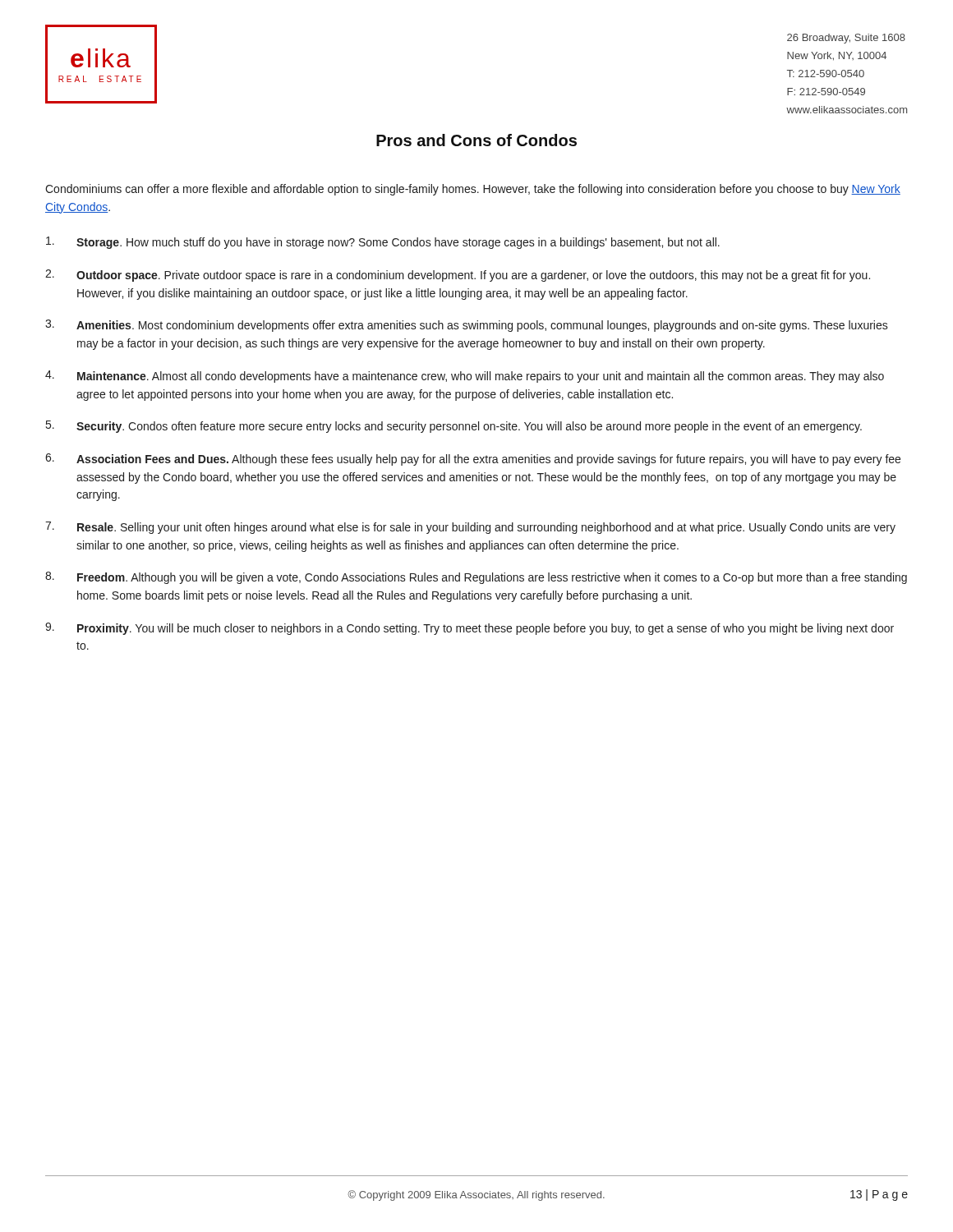Click on the text block that says "26 Broadway, Suite"

tap(847, 74)
